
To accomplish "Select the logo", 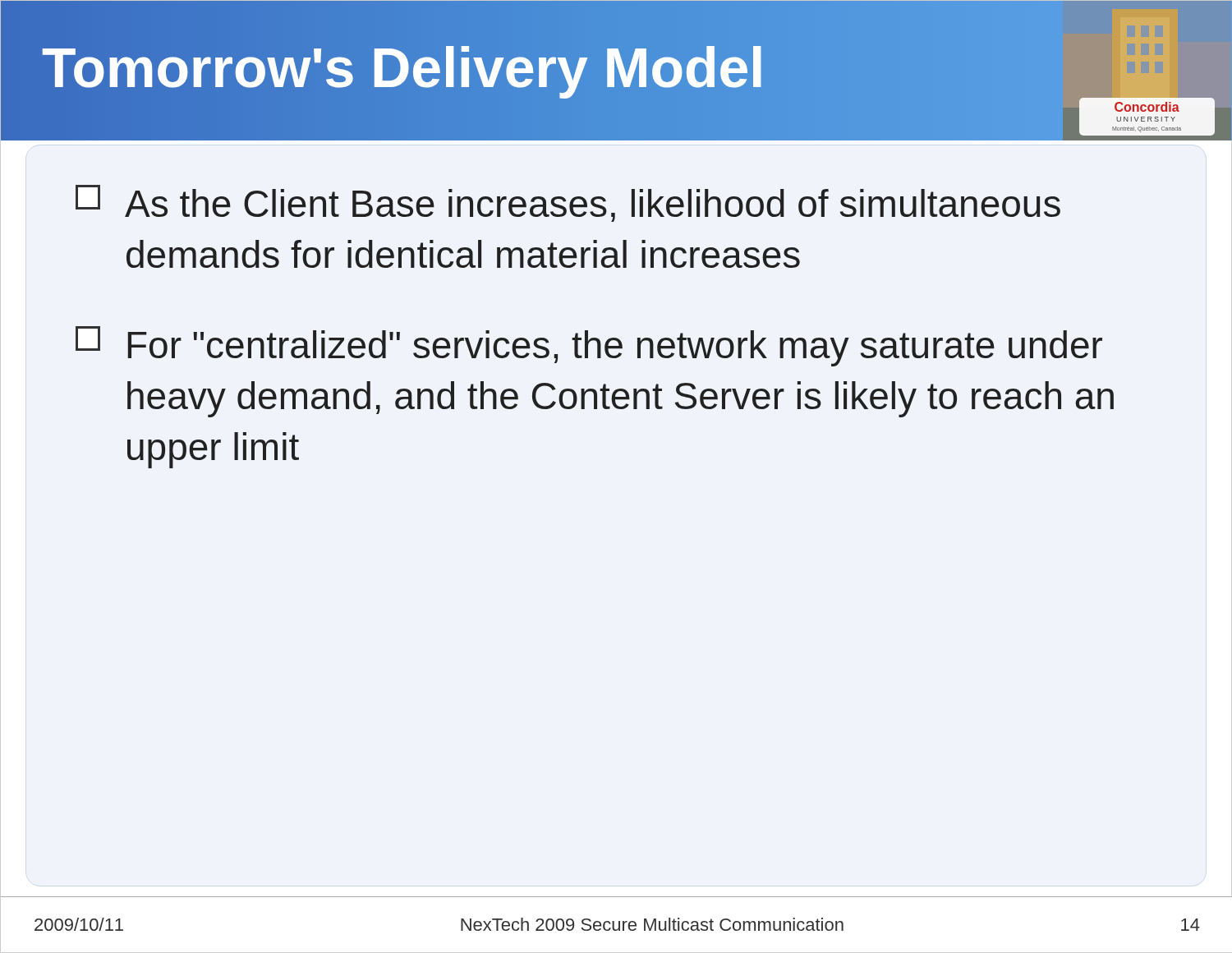I will (1147, 71).
